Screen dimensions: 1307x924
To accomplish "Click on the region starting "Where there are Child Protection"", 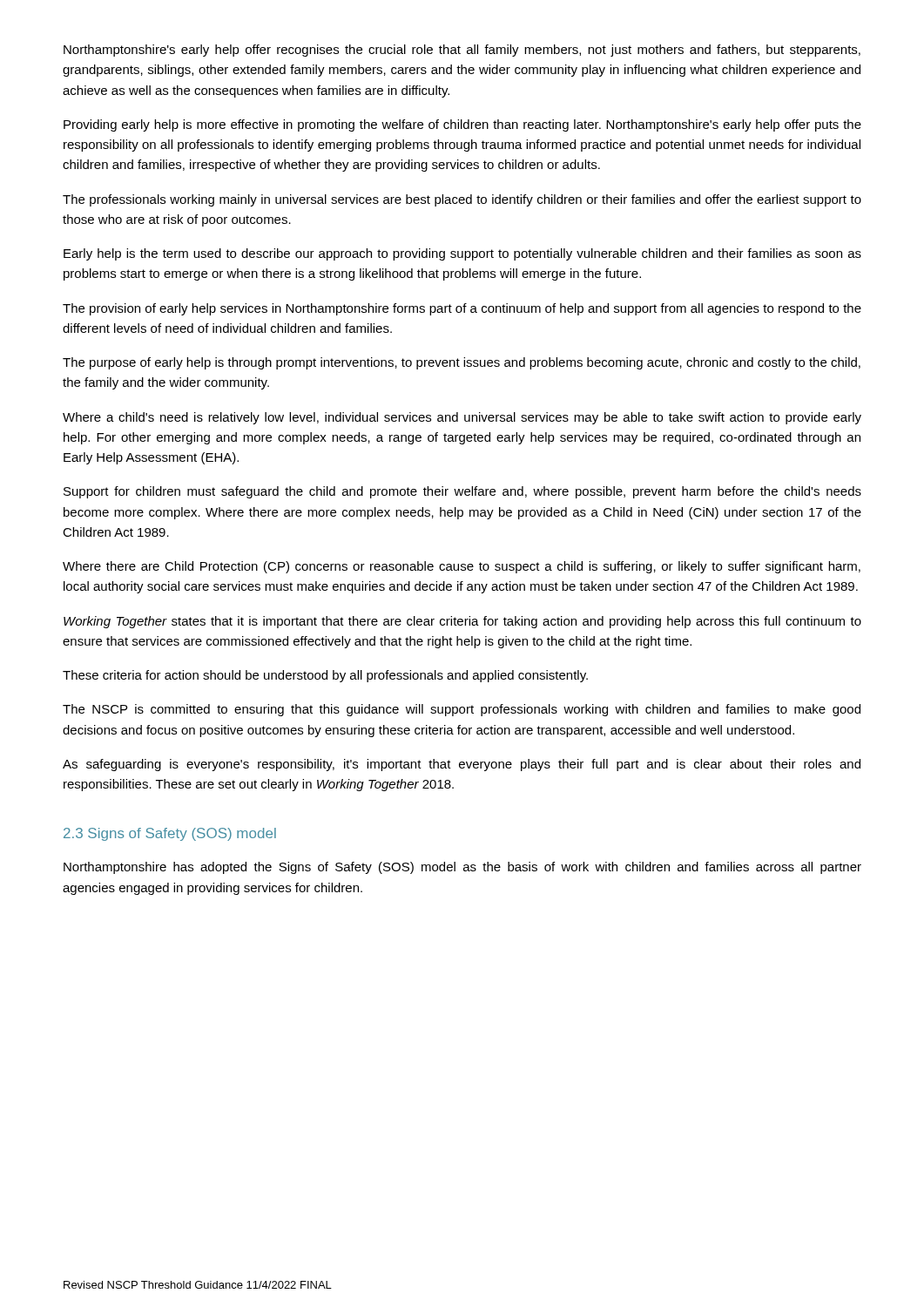I will tap(462, 576).
